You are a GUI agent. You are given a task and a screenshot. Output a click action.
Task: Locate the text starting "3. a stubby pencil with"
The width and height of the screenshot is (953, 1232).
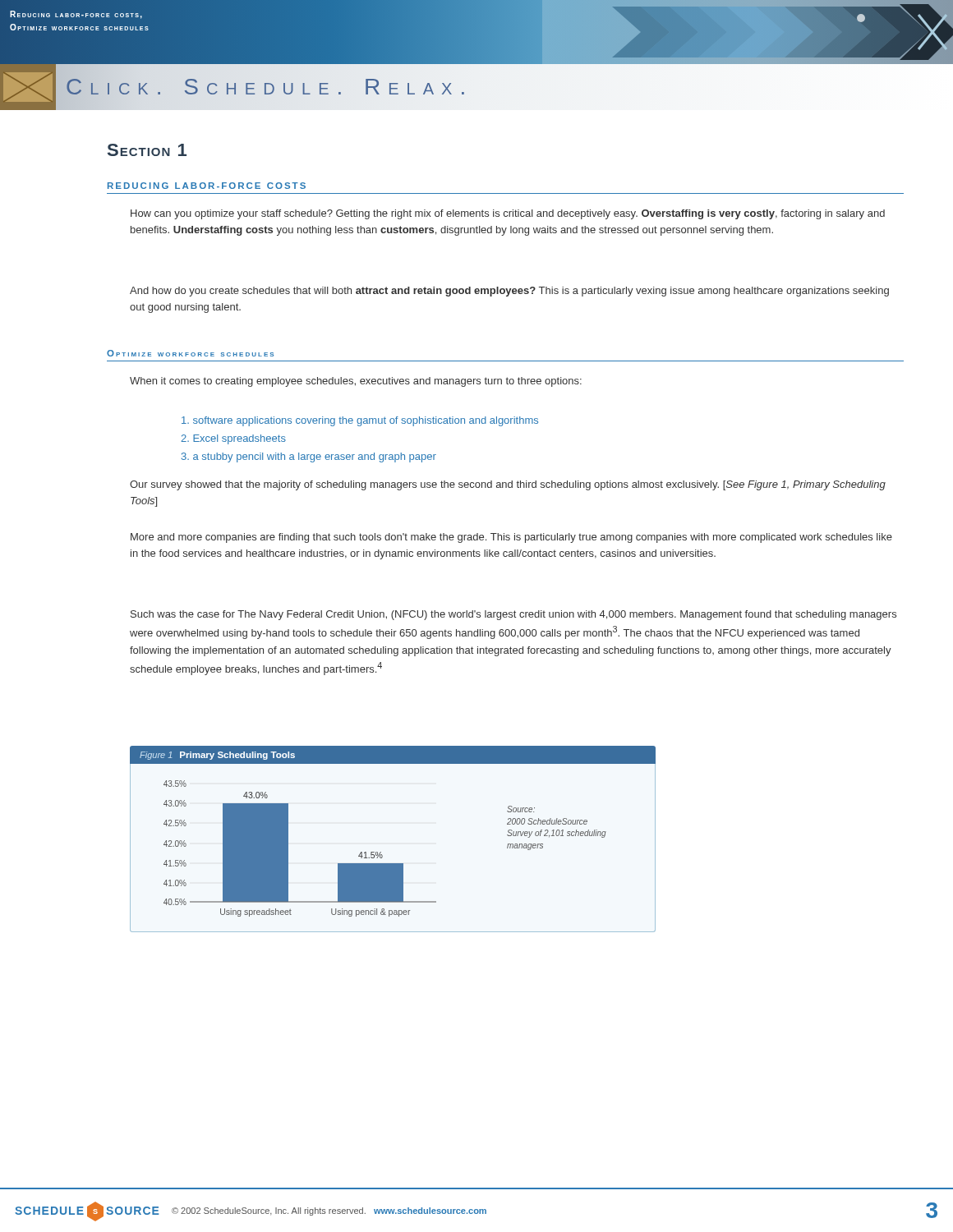tap(308, 456)
